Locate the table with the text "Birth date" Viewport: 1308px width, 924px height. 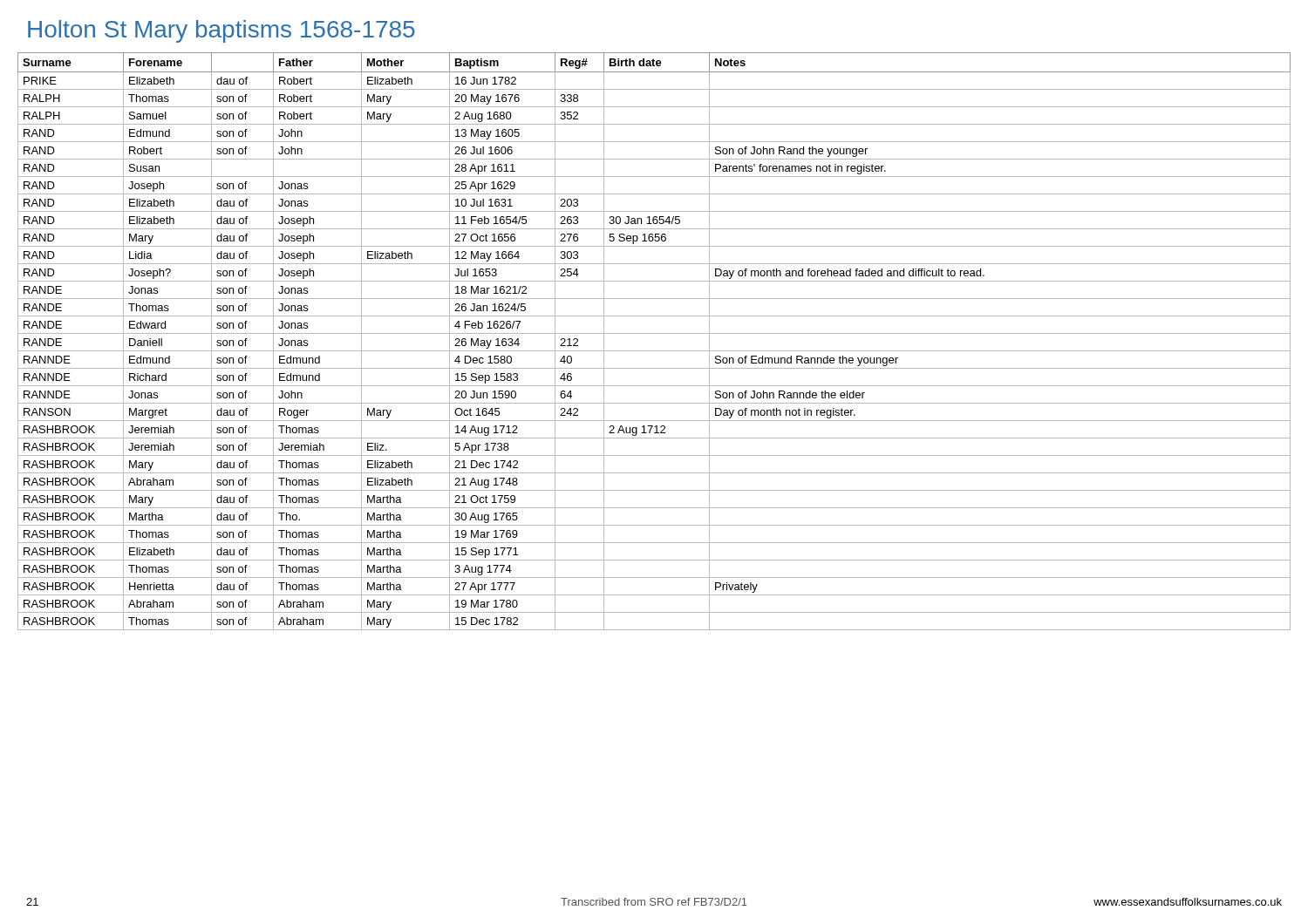[x=654, y=341]
